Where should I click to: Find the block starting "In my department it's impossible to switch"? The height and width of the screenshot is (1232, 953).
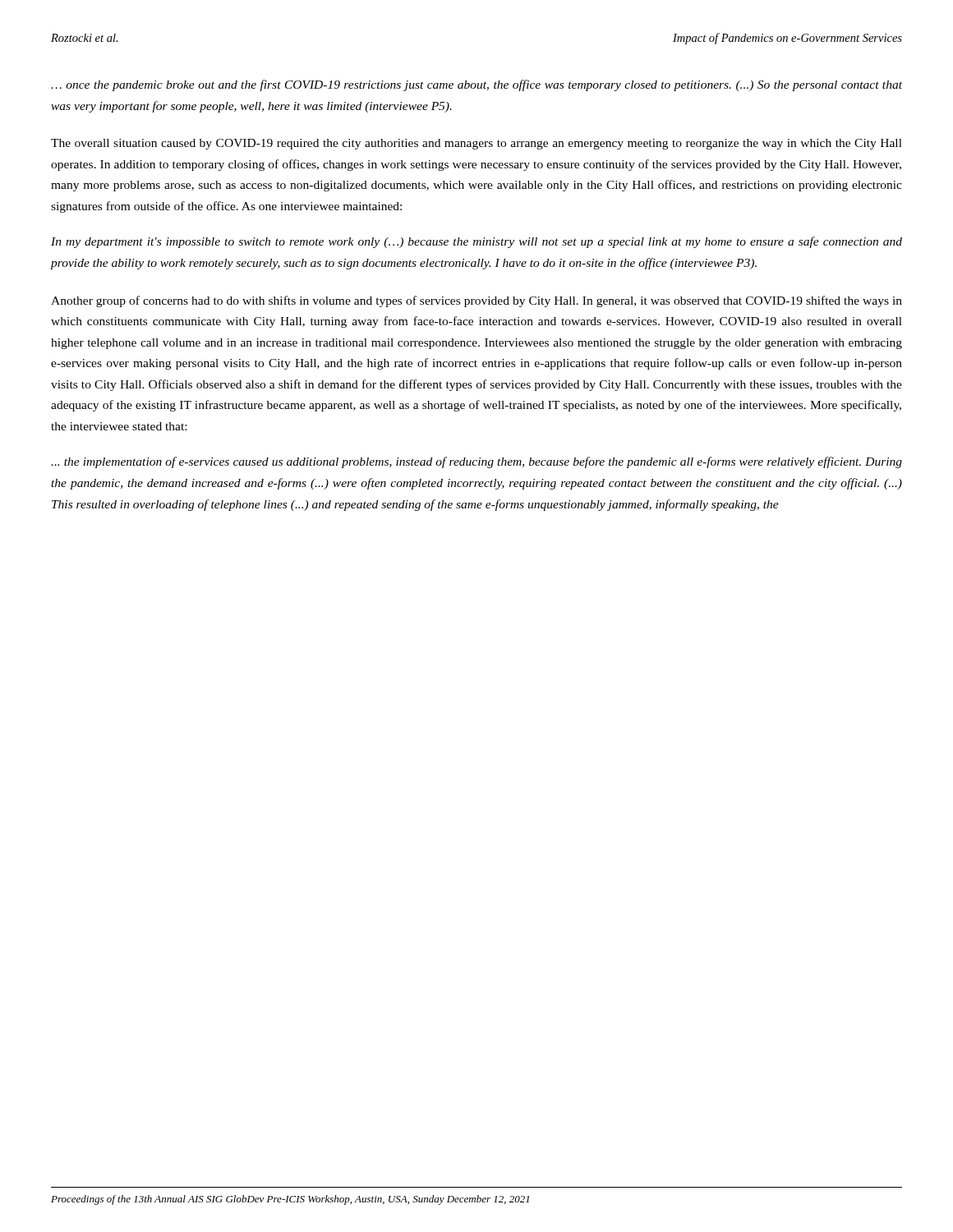tap(476, 252)
